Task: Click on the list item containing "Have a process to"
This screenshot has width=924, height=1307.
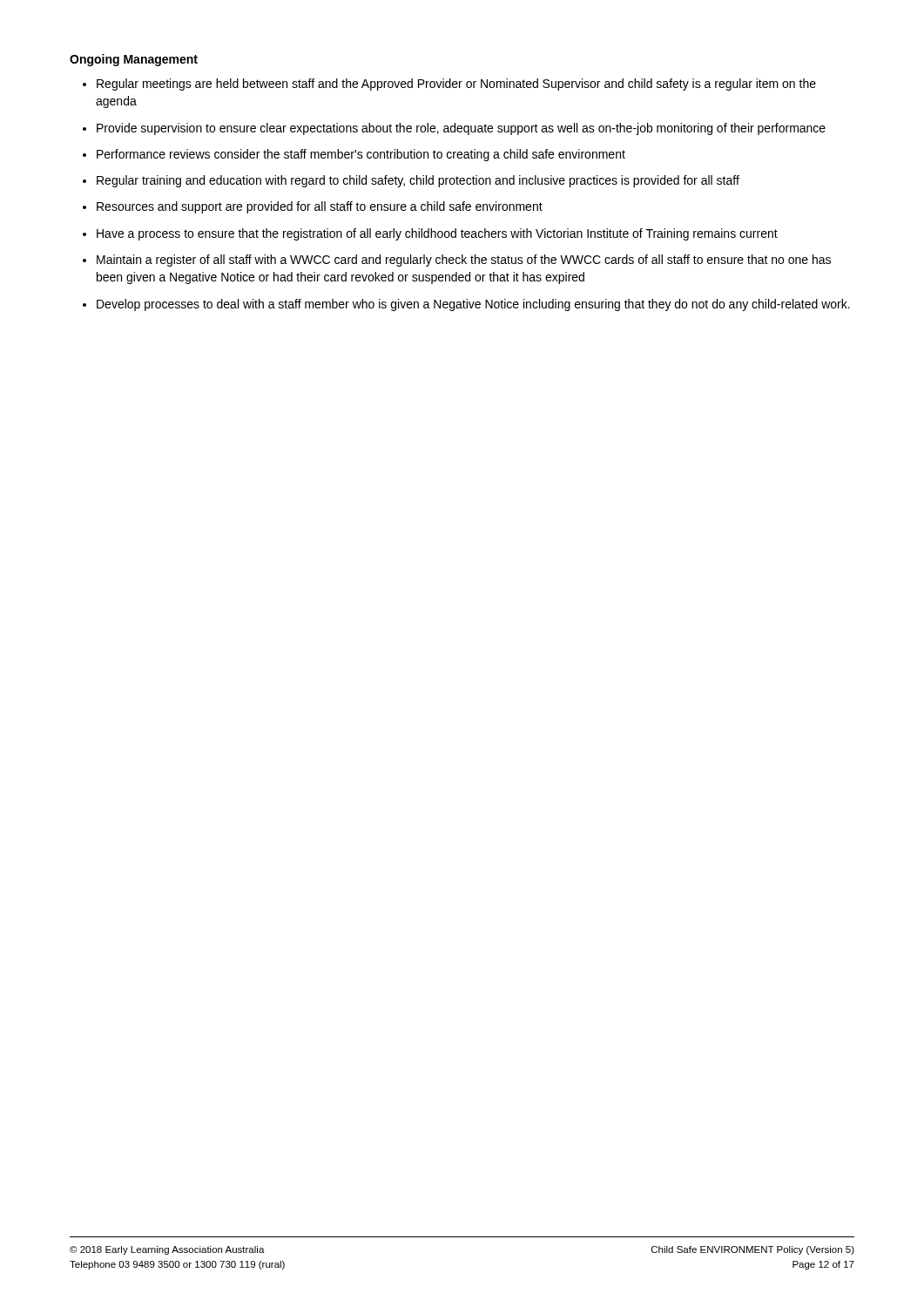Action: tap(437, 233)
